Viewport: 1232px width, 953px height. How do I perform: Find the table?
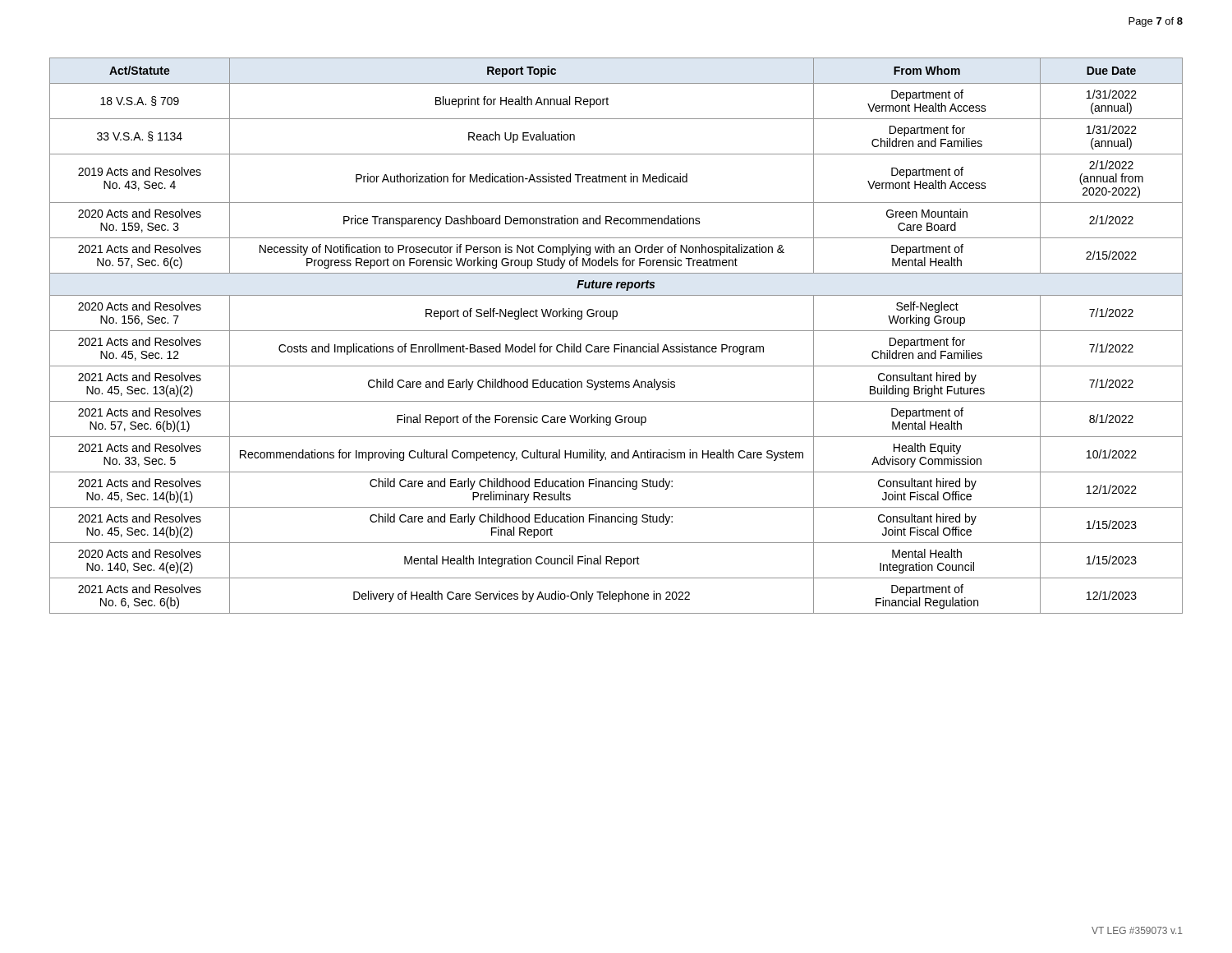pos(616,336)
